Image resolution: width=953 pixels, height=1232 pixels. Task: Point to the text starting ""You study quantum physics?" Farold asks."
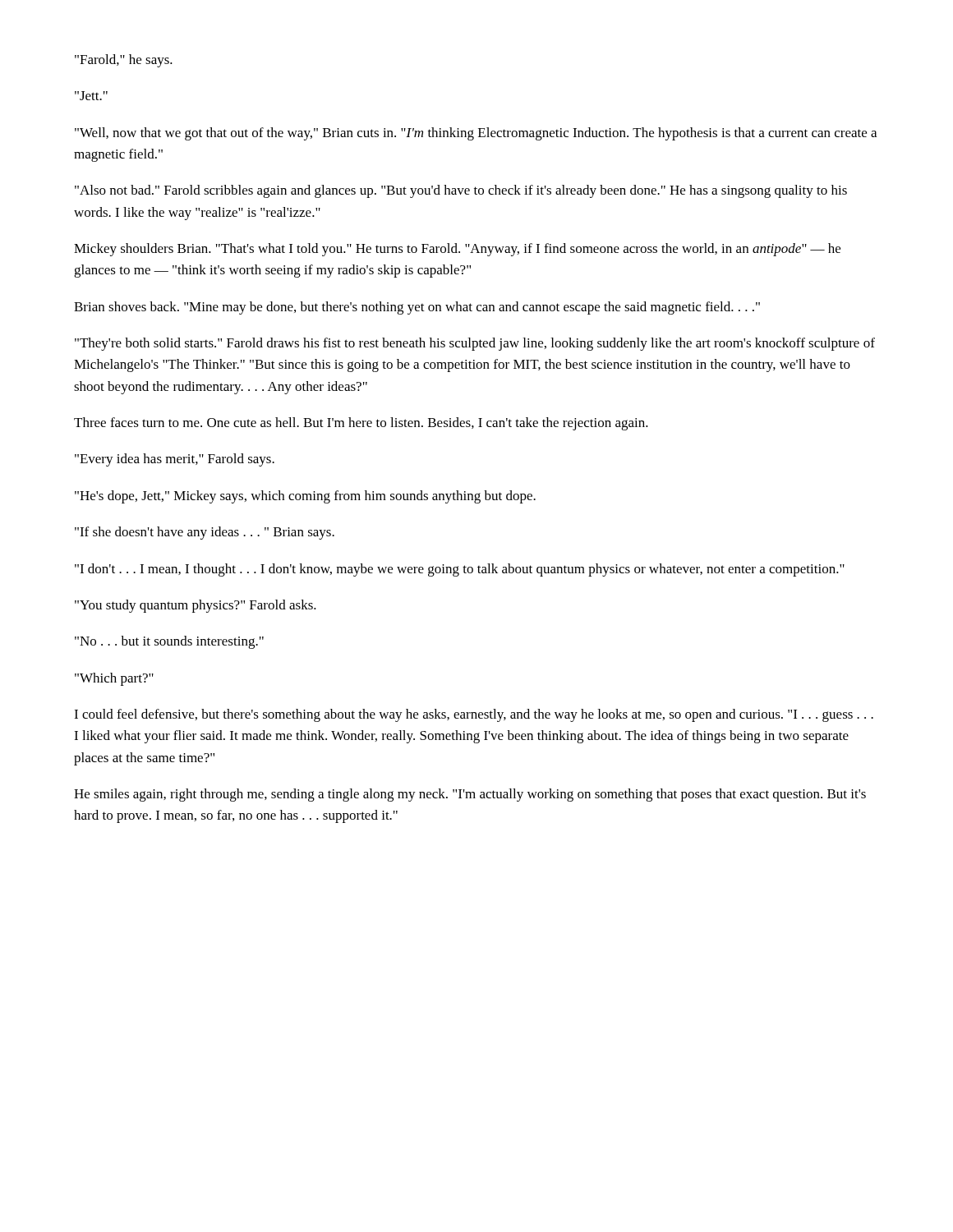195,605
